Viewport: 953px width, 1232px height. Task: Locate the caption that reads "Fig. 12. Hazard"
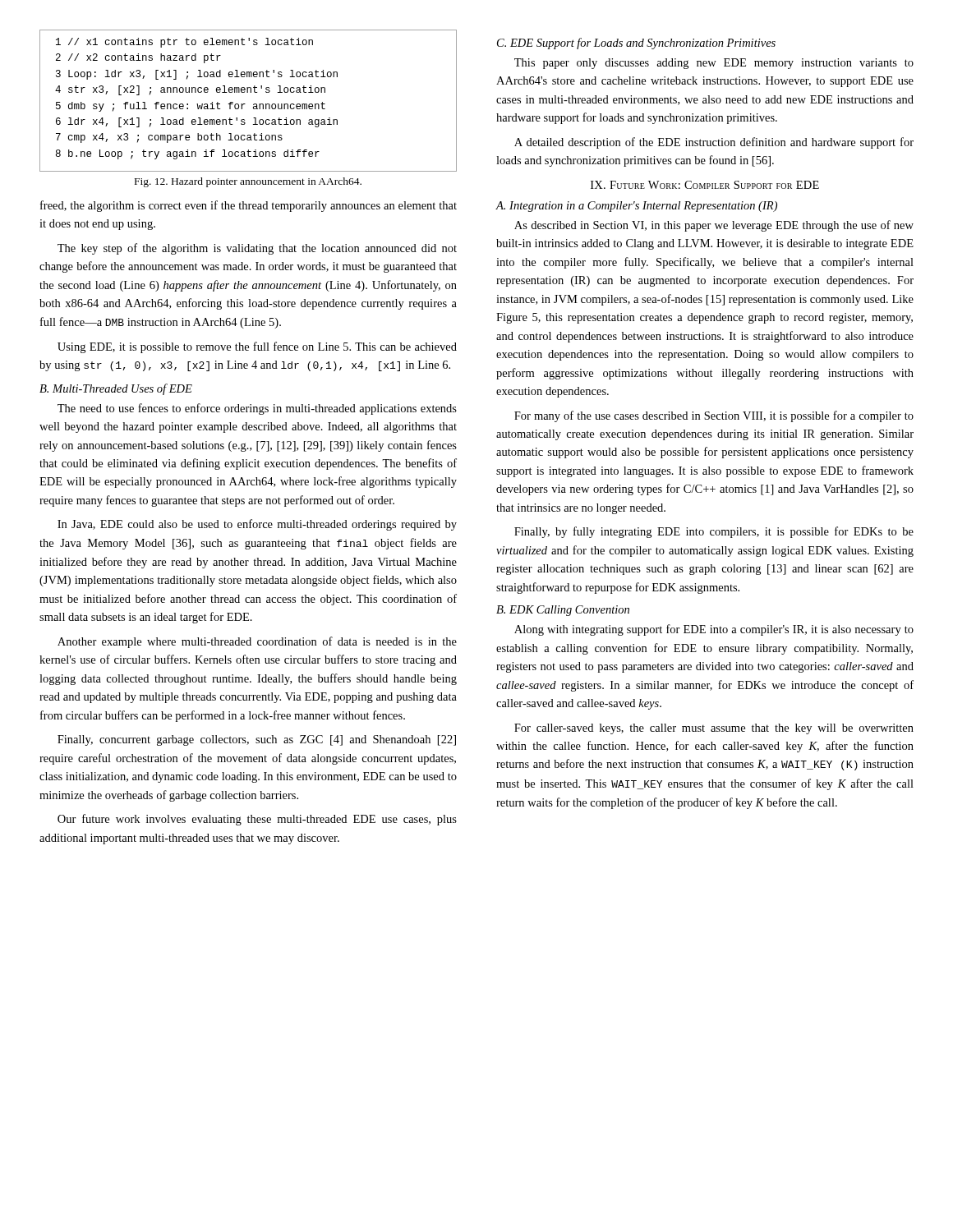248,182
